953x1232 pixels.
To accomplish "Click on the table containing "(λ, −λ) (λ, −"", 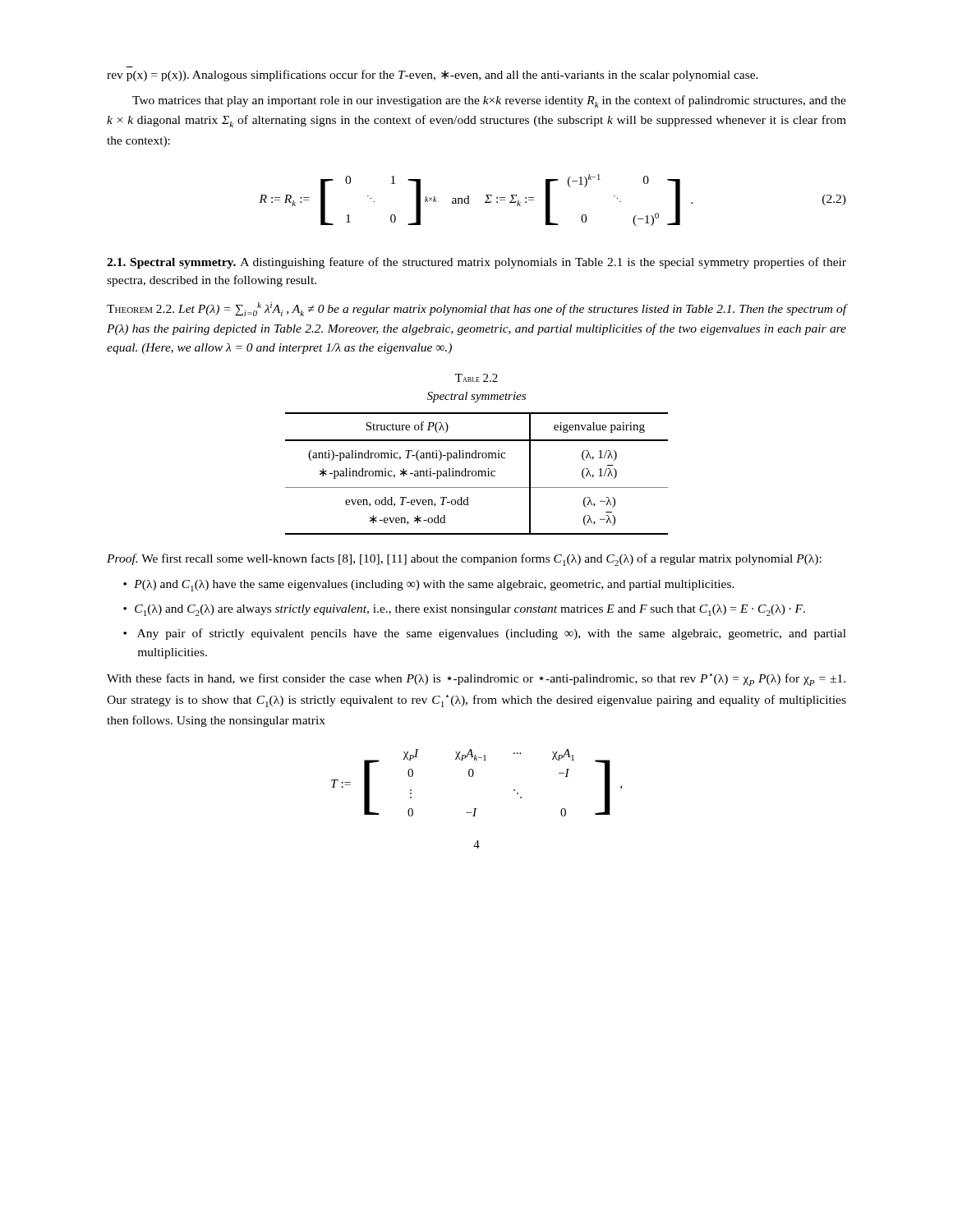I will pyautogui.click(x=476, y=473).
